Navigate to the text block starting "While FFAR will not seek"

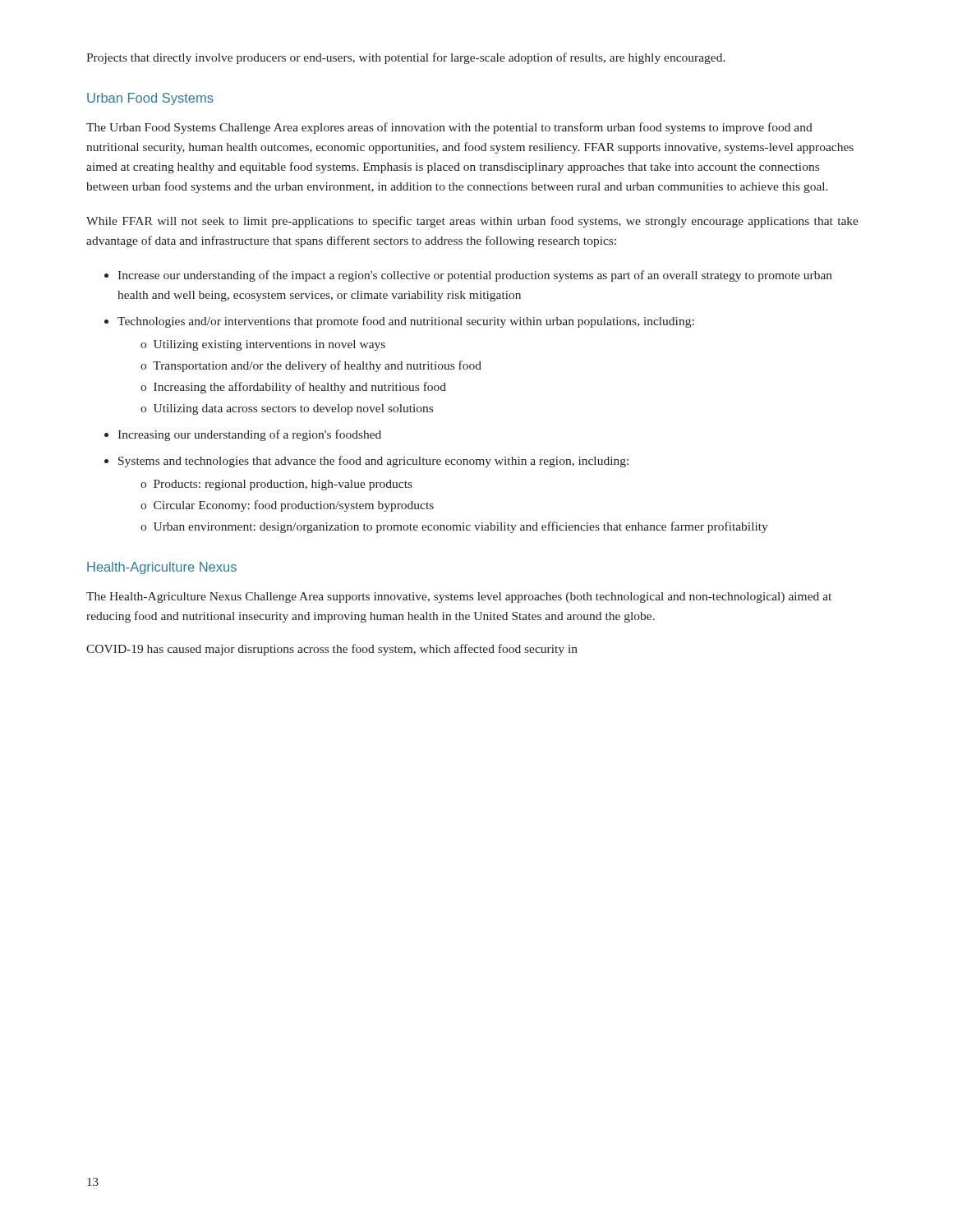pyautogui.click(x=472, y=230)
